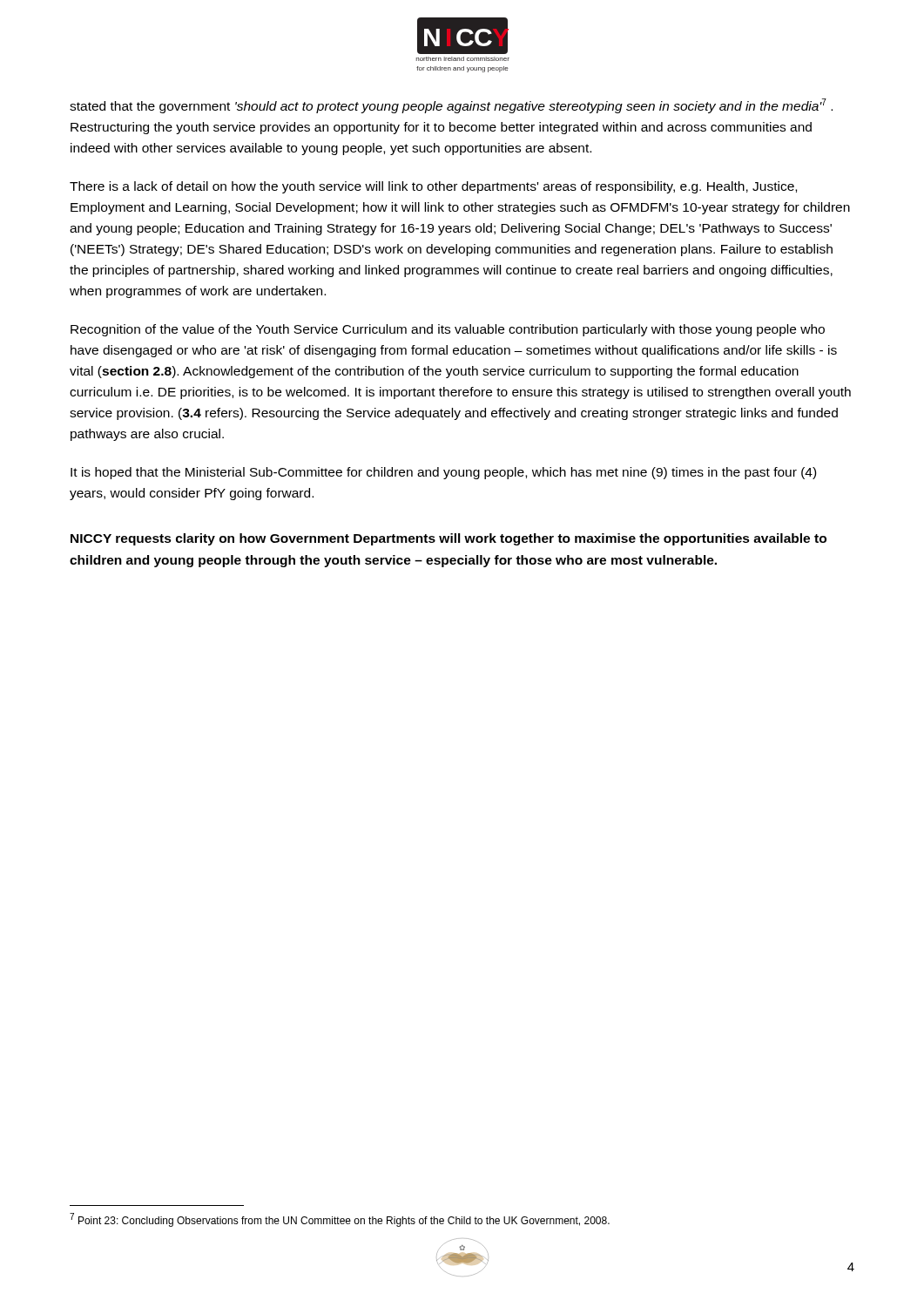
Task: Click on the illustration
Action: click(x=462, y=1257)
